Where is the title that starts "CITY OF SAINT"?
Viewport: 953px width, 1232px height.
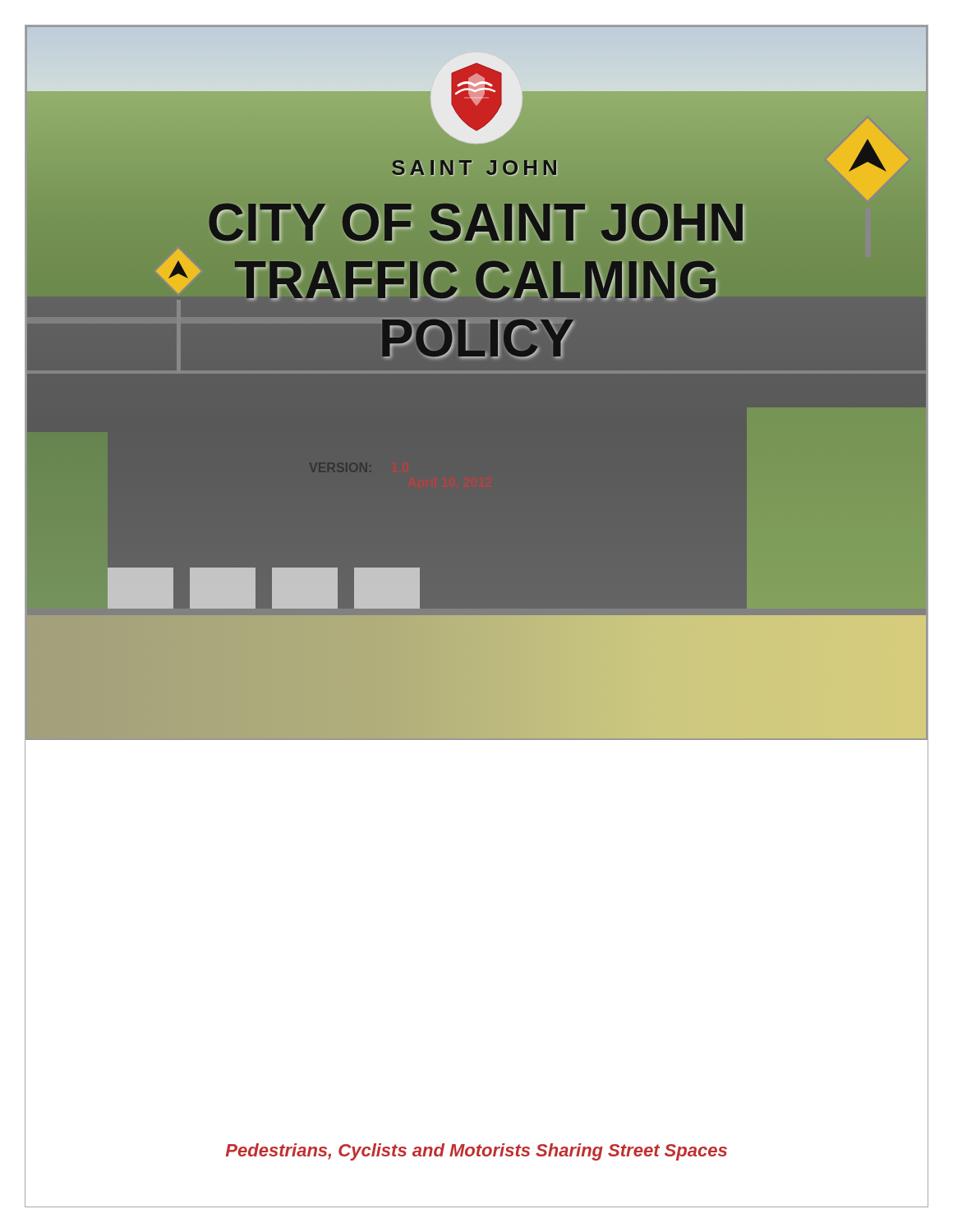476,281
